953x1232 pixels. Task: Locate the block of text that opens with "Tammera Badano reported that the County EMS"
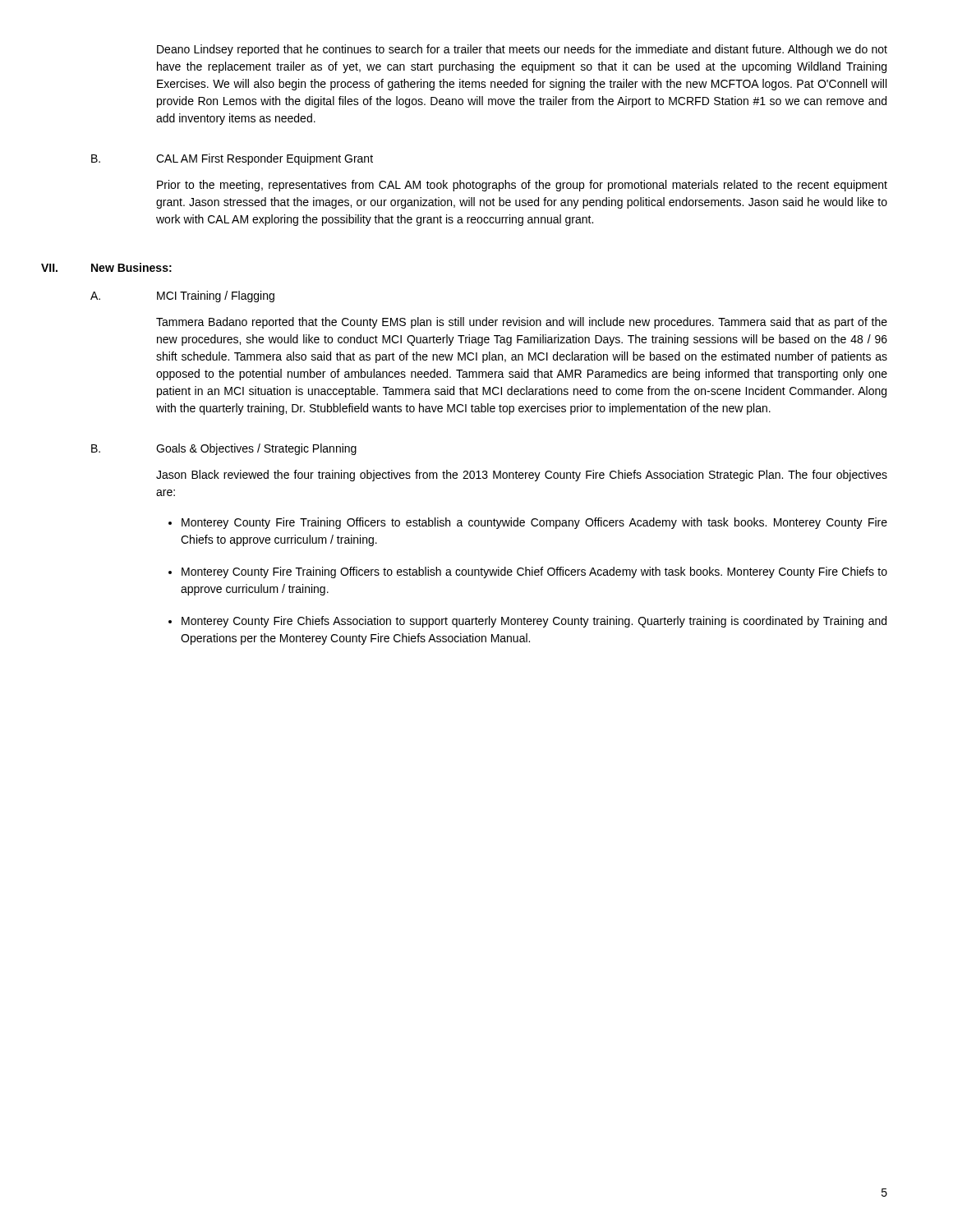(522, 365)
